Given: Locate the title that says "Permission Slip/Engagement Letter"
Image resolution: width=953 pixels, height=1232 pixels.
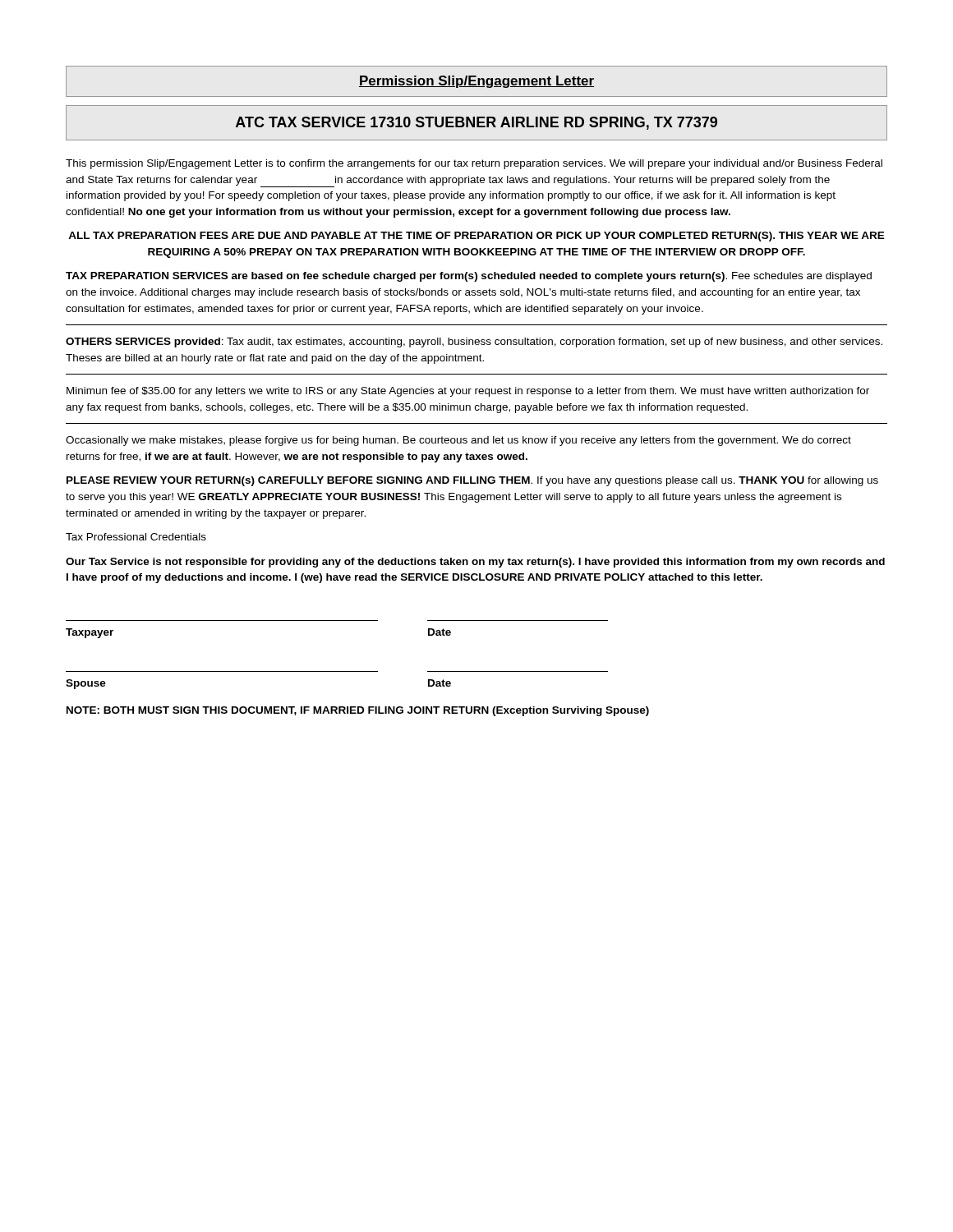Looking at the screenshot, I should click(476, 81).
